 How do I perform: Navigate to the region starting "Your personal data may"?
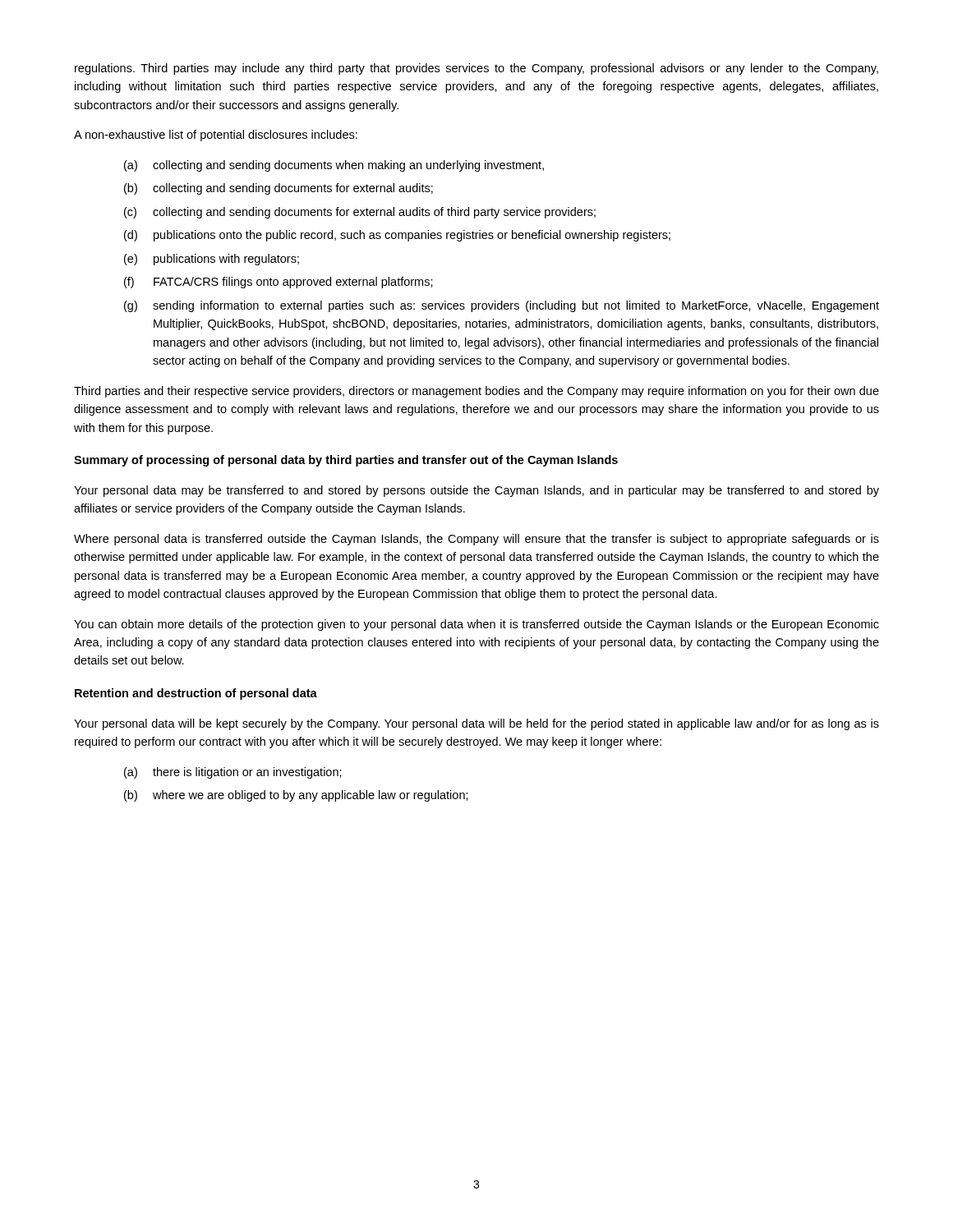[476, 499]
